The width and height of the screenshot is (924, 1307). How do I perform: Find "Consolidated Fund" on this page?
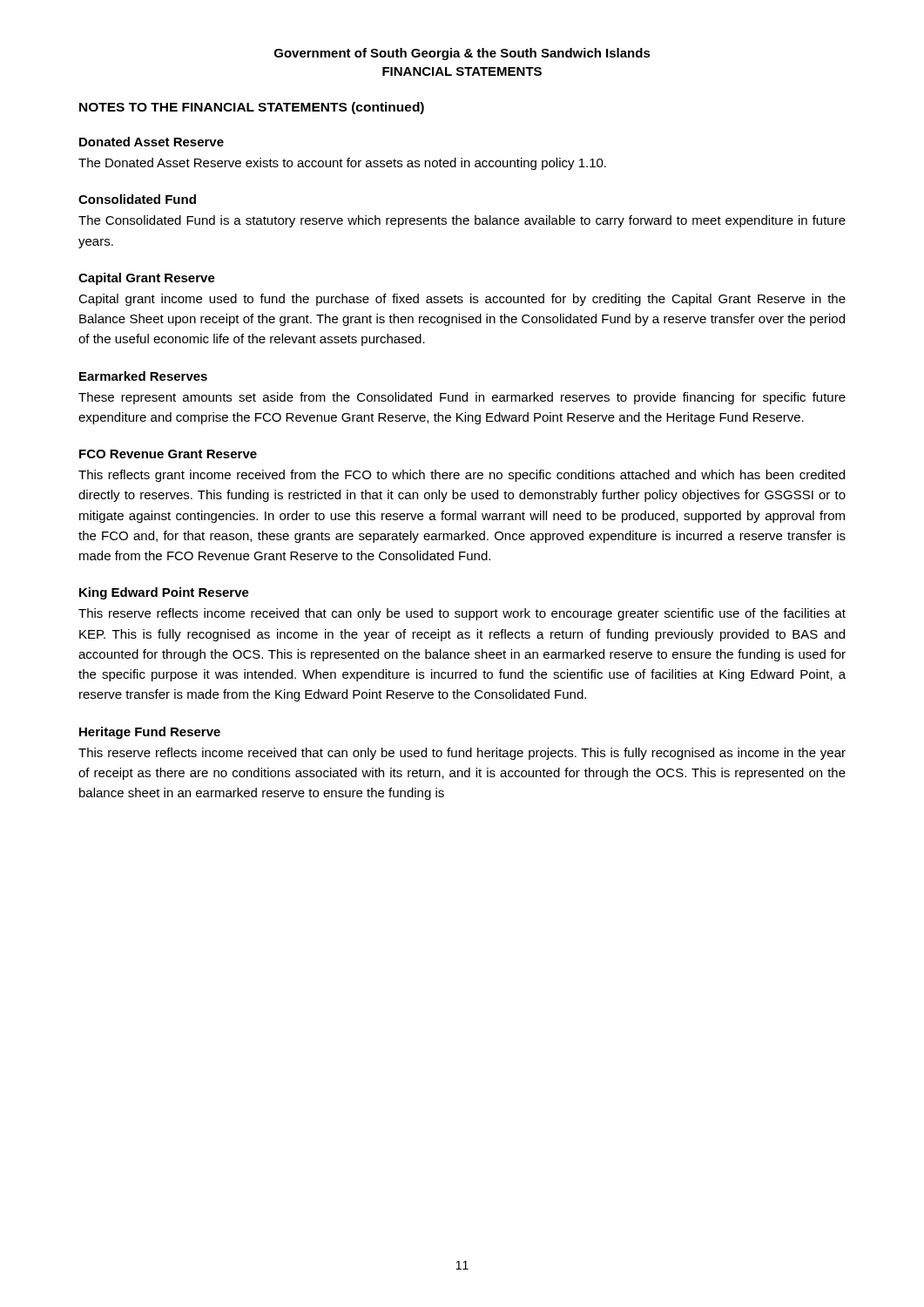click(137, 199)
